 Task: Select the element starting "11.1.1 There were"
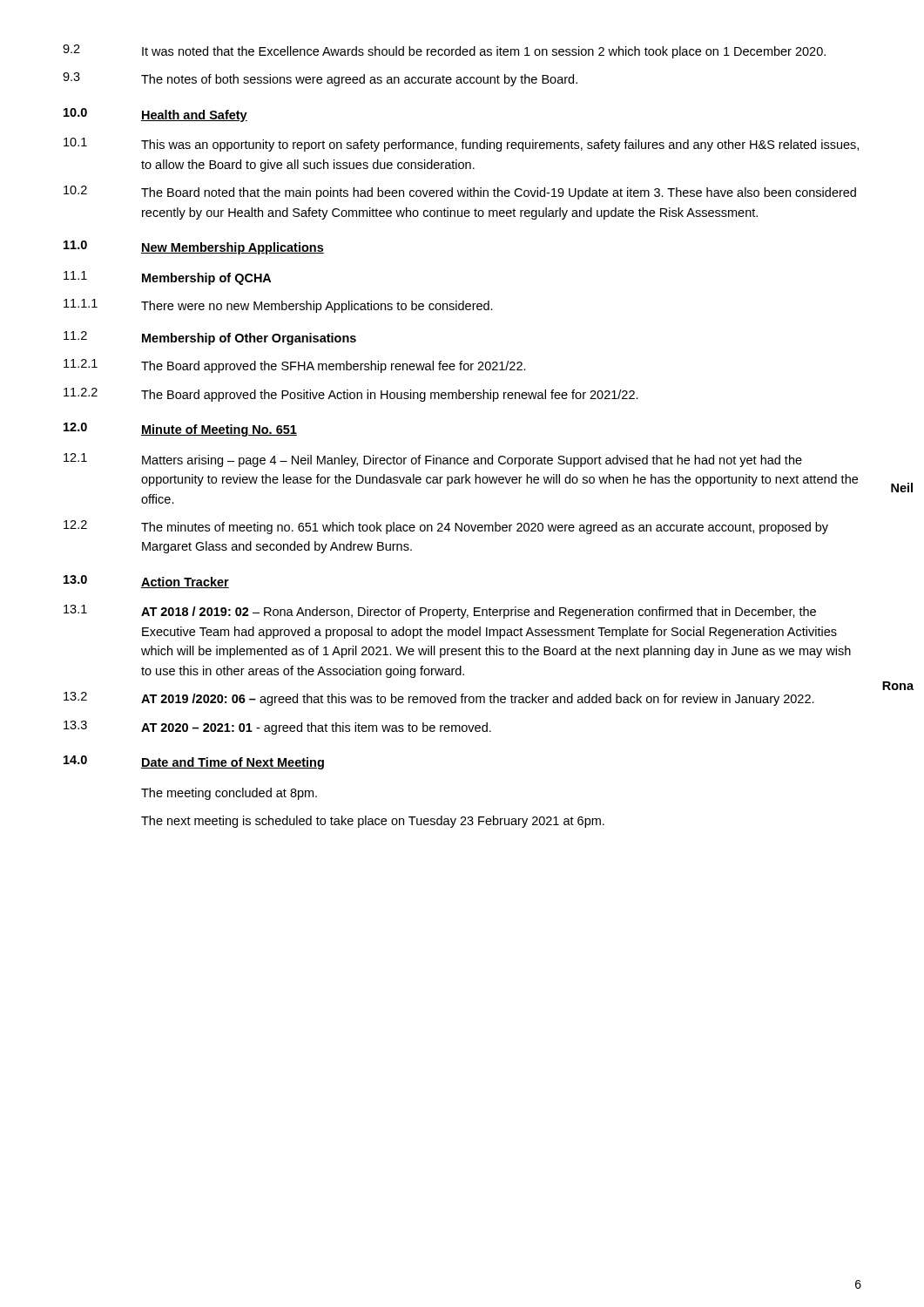tap(462, 306)
